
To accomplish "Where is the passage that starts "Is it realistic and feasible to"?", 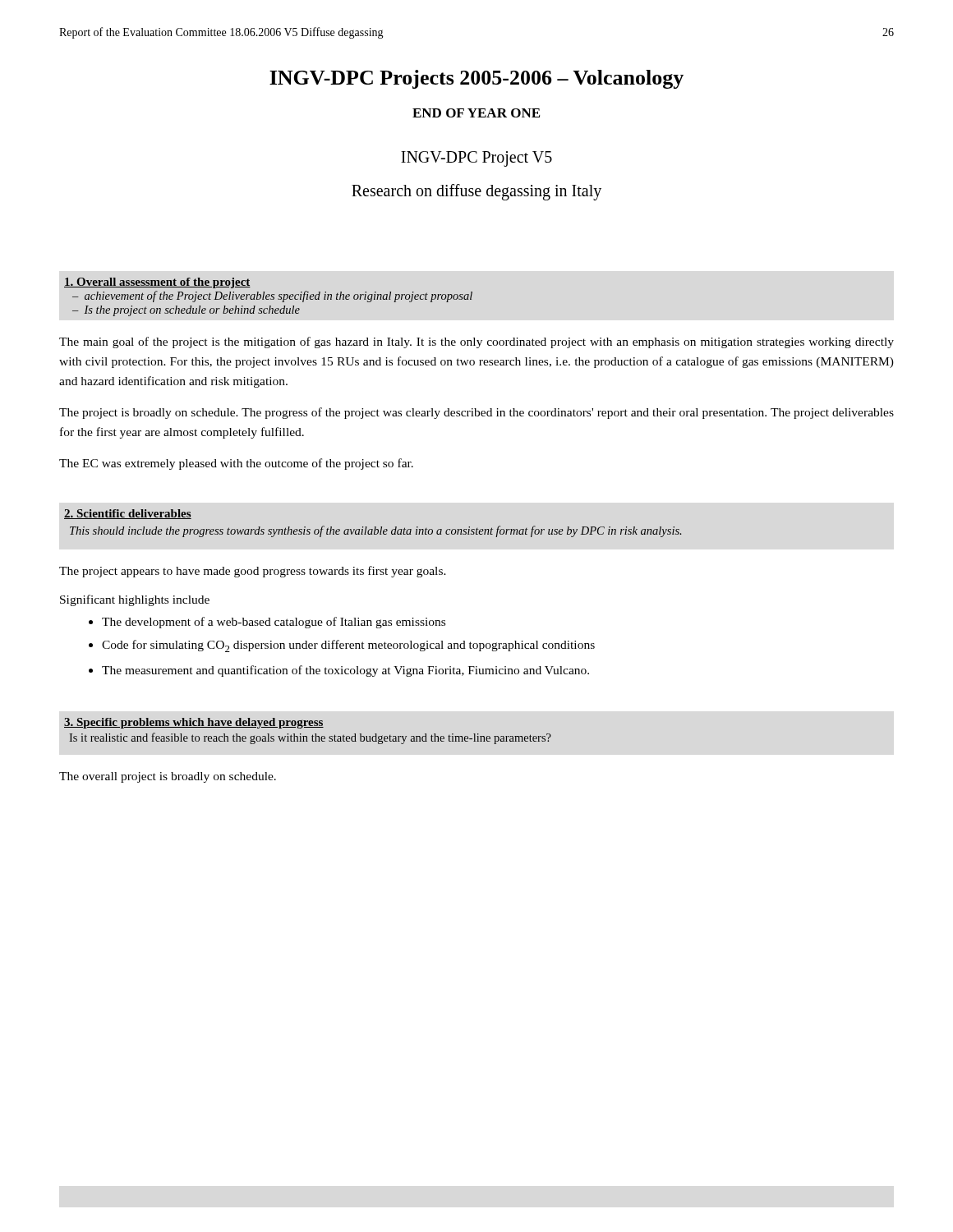I will [x=310, y=738].
